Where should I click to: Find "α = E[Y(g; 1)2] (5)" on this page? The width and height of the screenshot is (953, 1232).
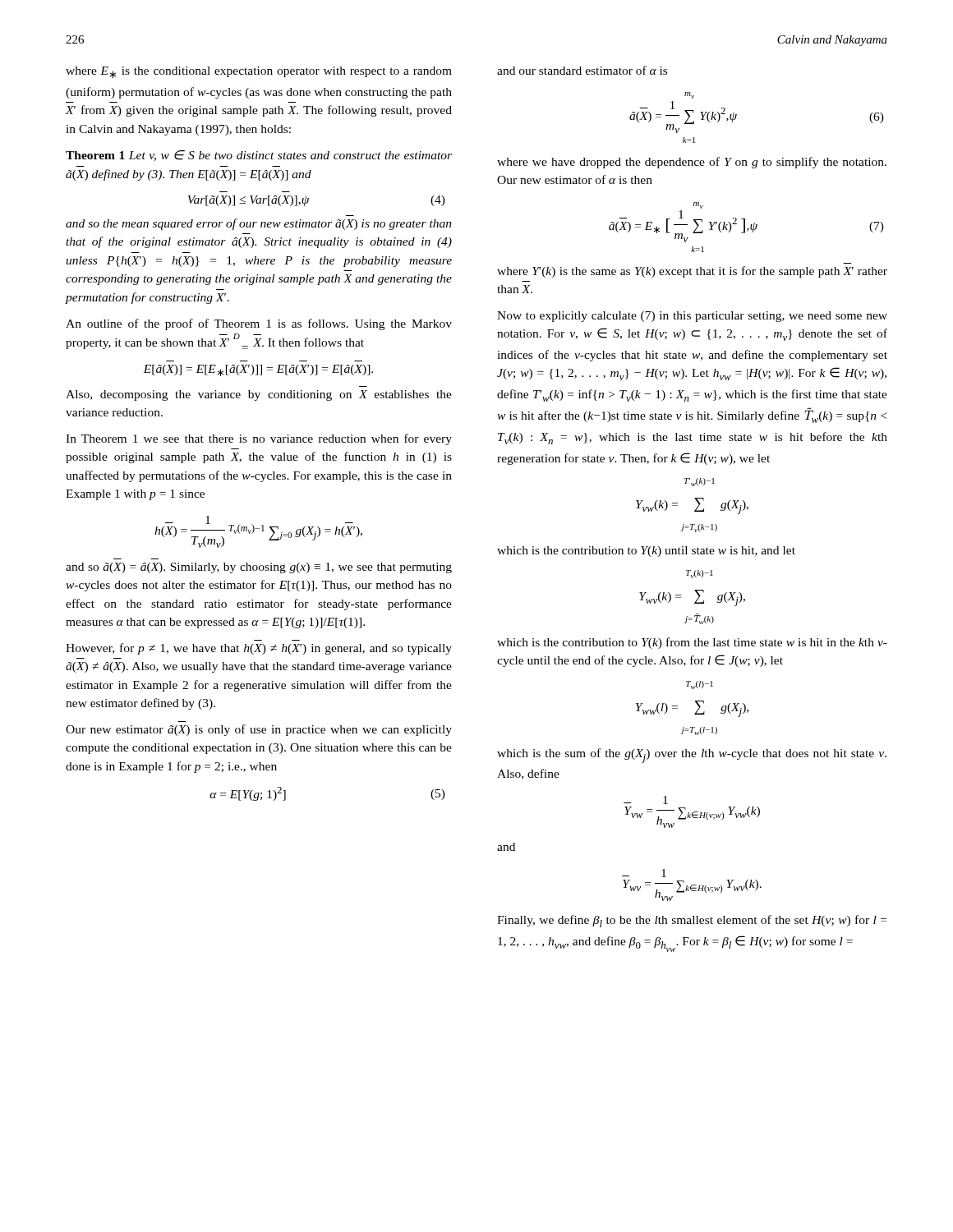point(255,793)
